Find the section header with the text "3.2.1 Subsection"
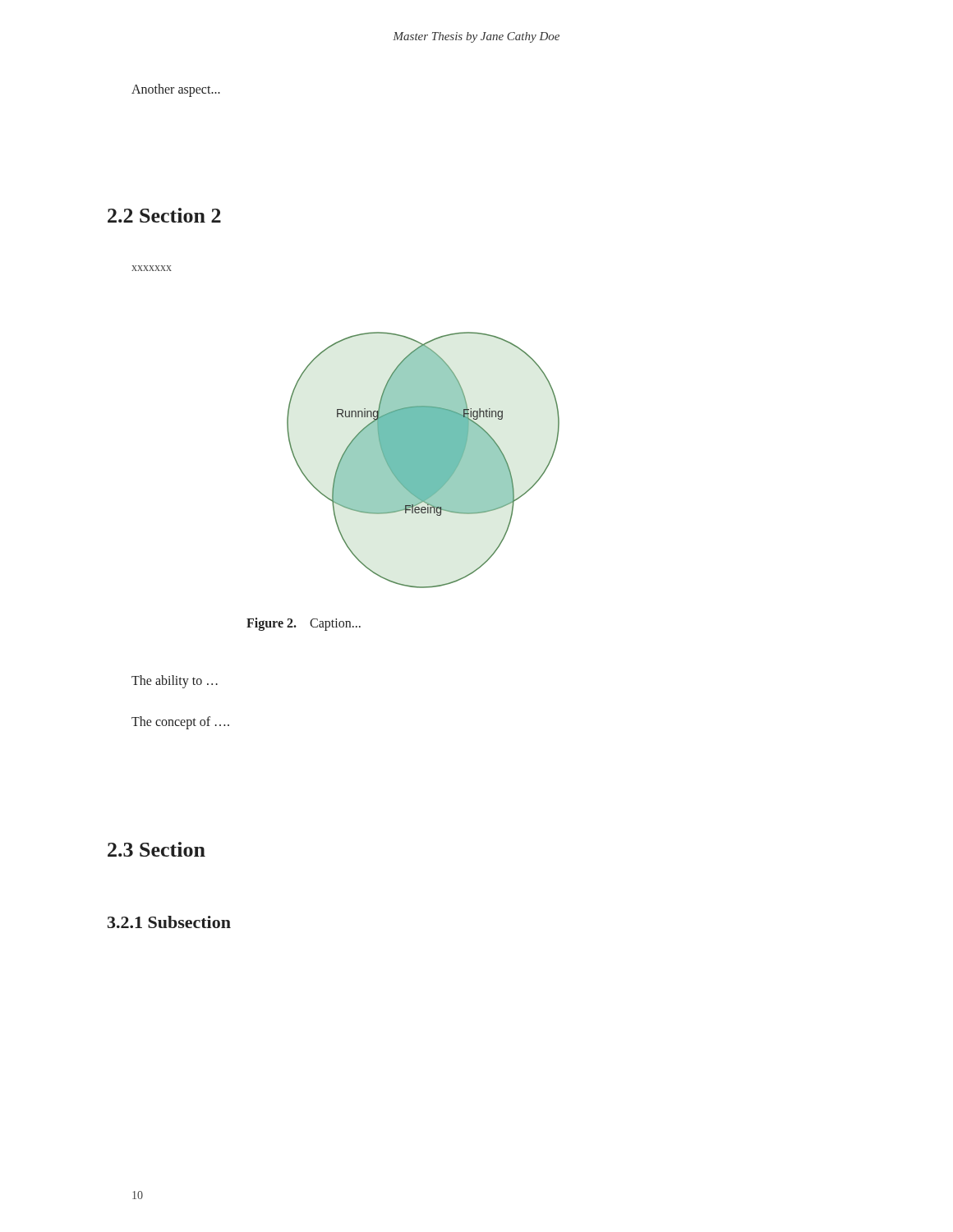 pyautogui.click(x=169, y=922)
